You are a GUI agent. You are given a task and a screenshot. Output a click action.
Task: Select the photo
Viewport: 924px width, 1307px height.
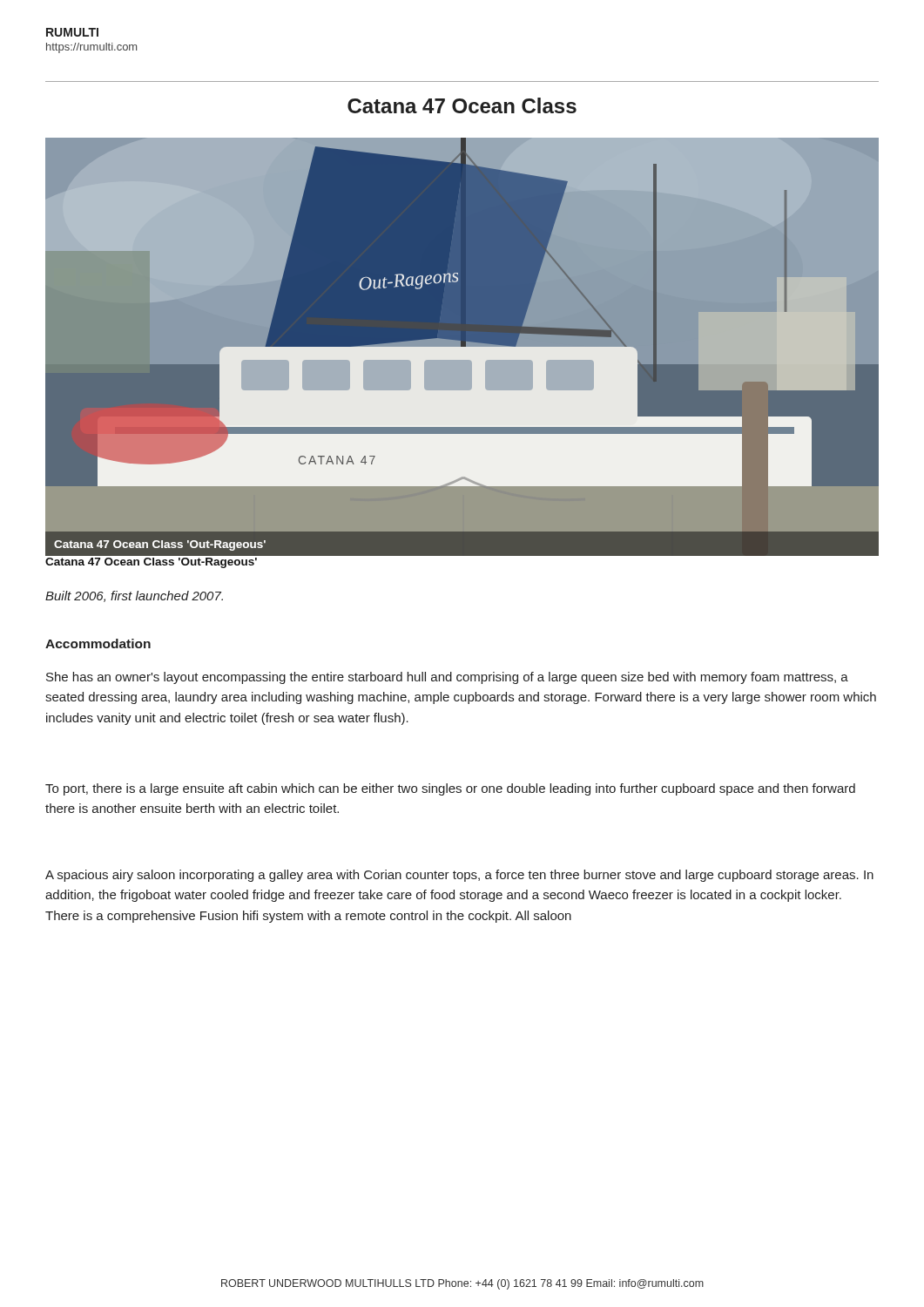pyautogui.click(x=462, y=347)
